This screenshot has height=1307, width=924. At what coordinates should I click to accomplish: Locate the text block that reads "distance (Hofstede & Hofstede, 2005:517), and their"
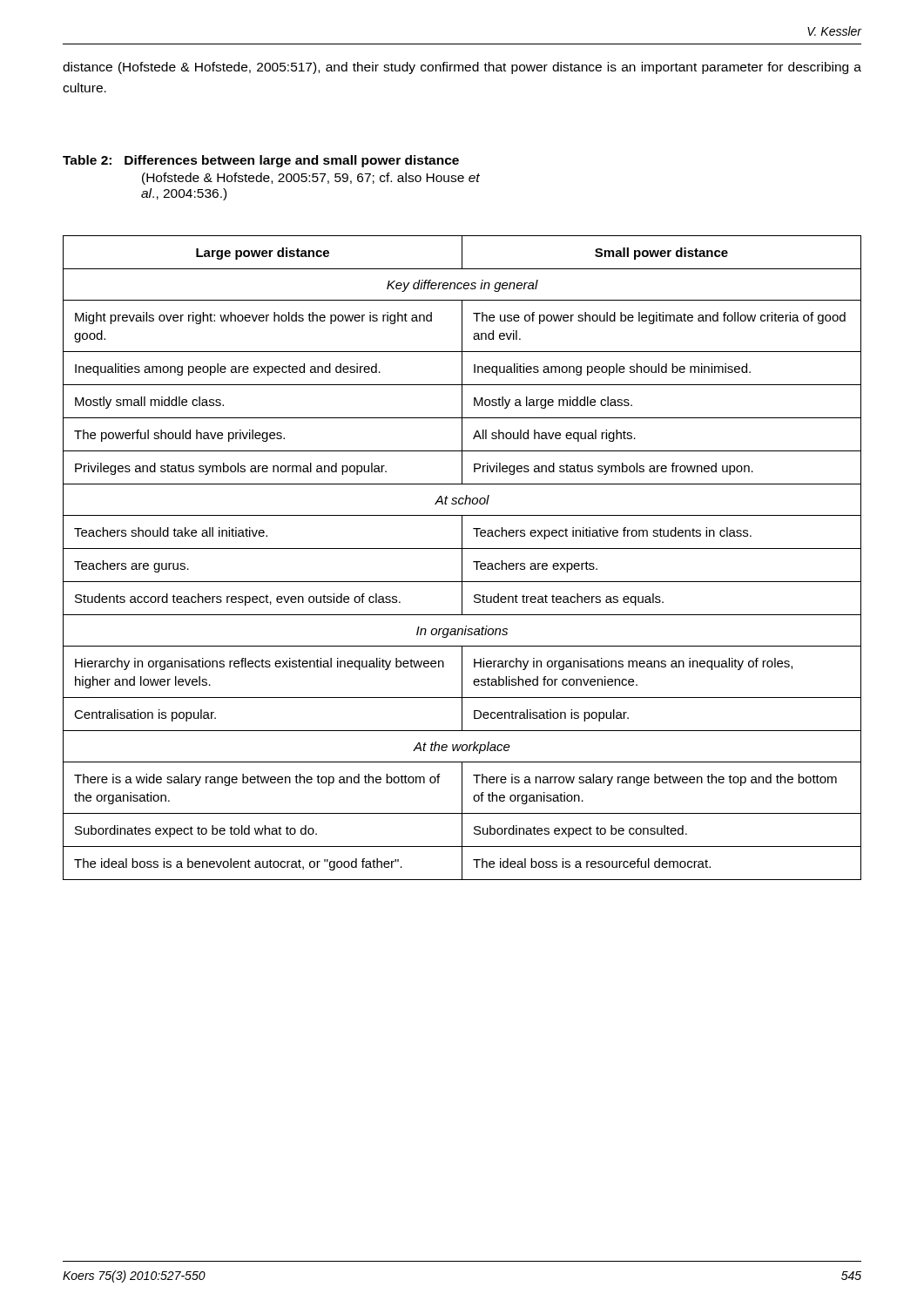click(x=462, y=77)
